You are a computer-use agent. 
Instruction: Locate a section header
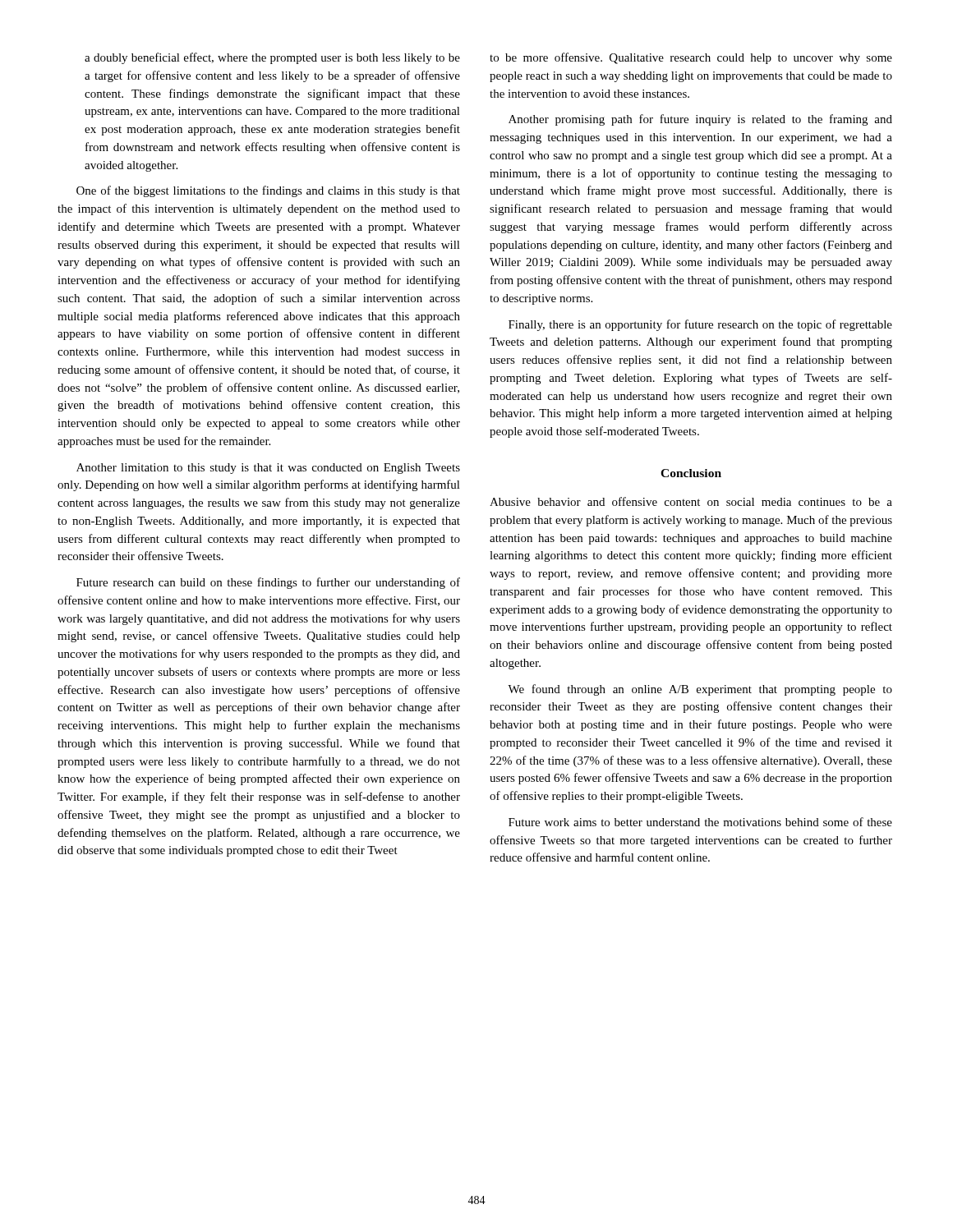(x=691, y=472)
